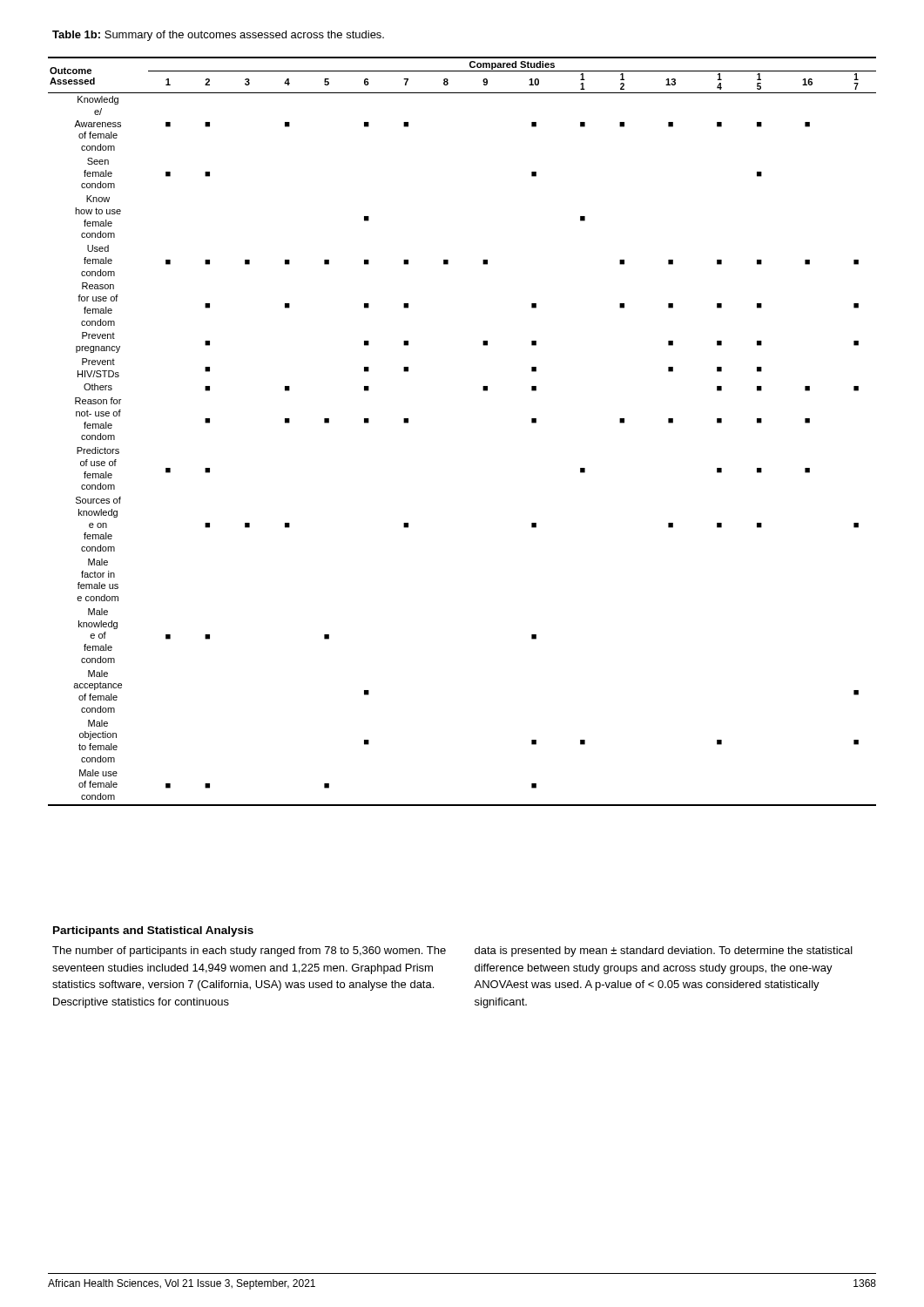Select the text block containing "The number of participants in"
The image size is (924, 1307).
coord(251,976)
